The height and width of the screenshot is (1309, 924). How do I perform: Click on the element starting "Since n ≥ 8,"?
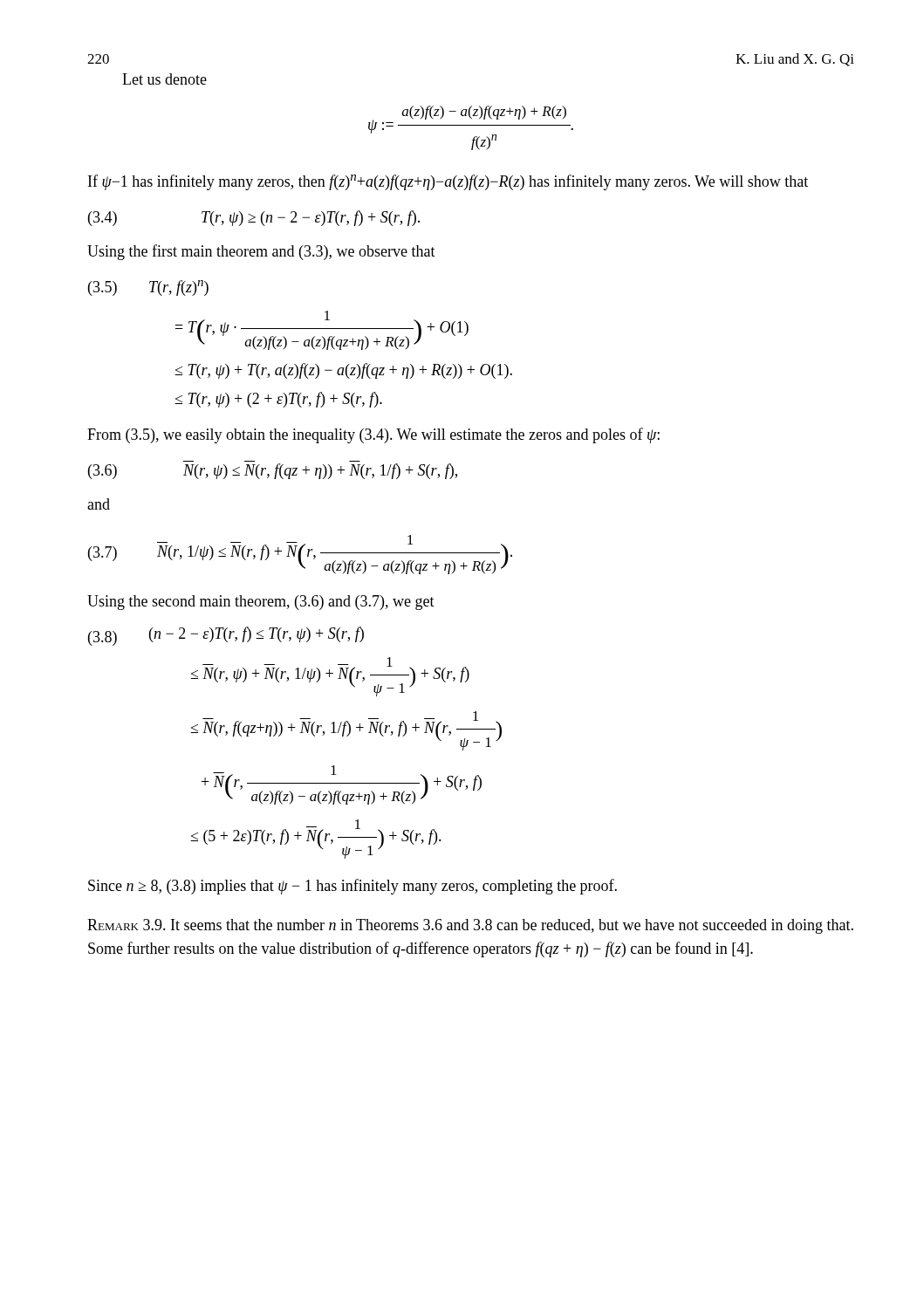[x=353, y=885]
